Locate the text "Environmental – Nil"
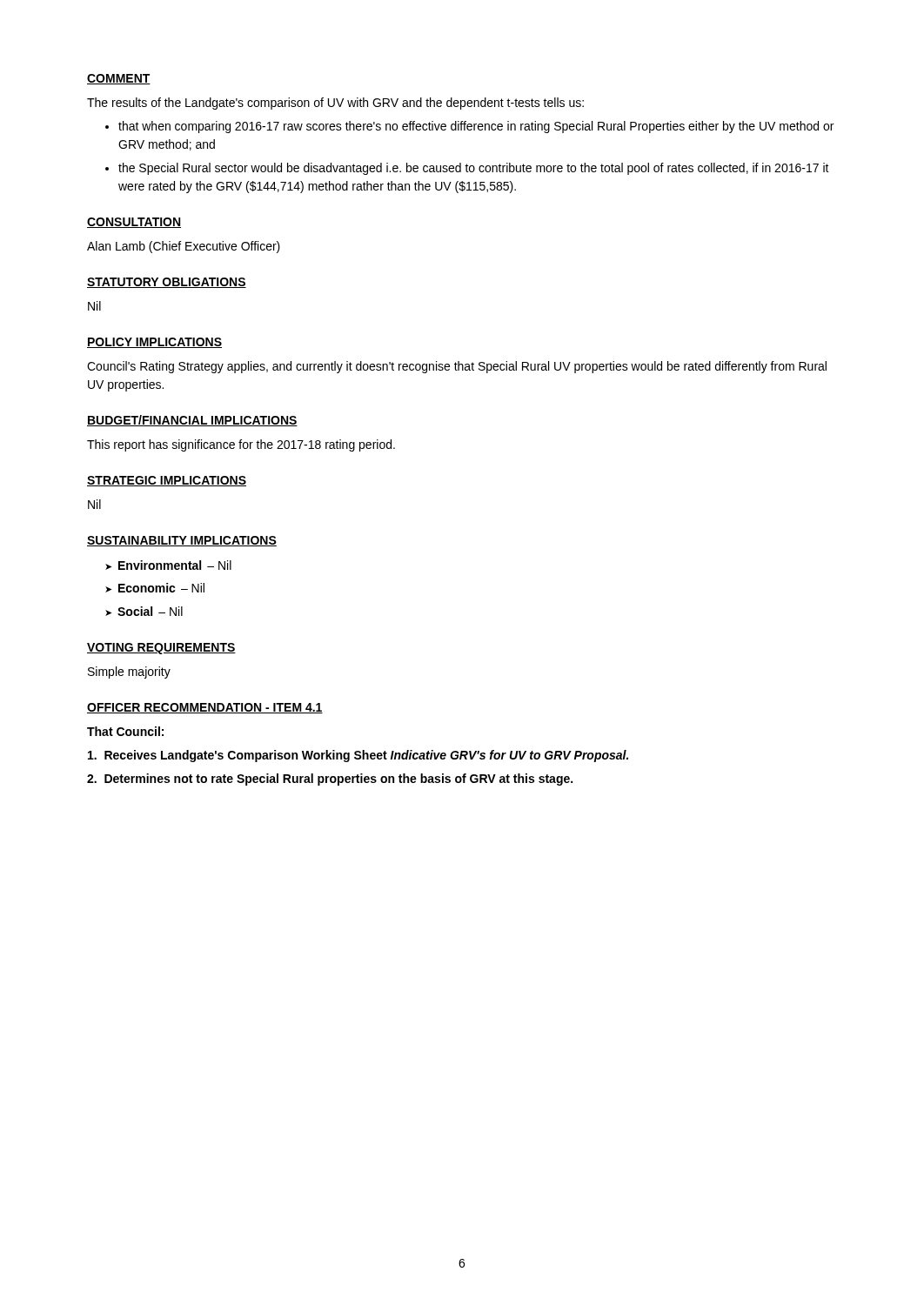Screen dimensions: 1305x924 click(x=175, y=566)
